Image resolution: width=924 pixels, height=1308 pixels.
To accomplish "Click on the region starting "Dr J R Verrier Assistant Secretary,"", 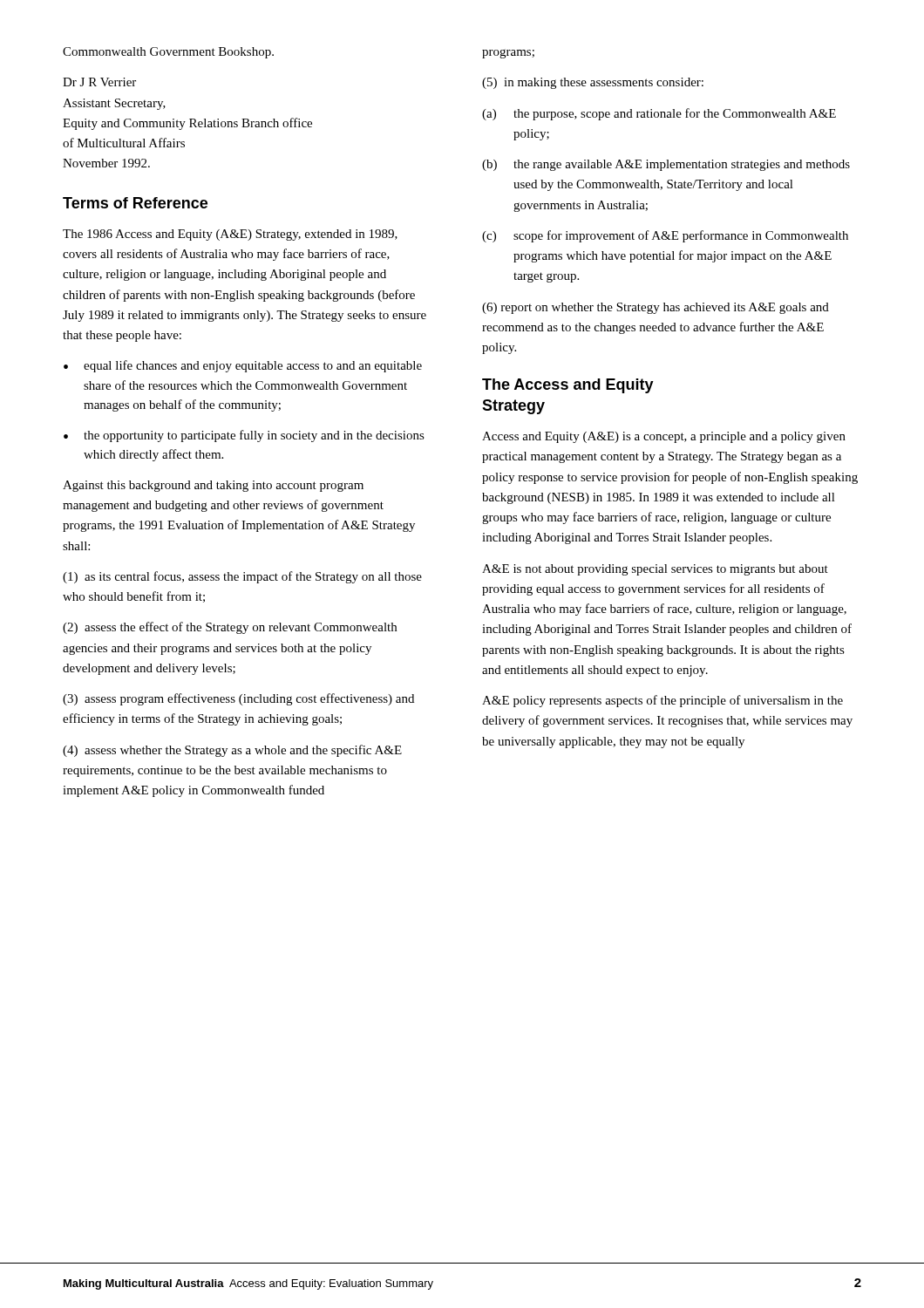I will pyautogui.click(x=188, y=123).
